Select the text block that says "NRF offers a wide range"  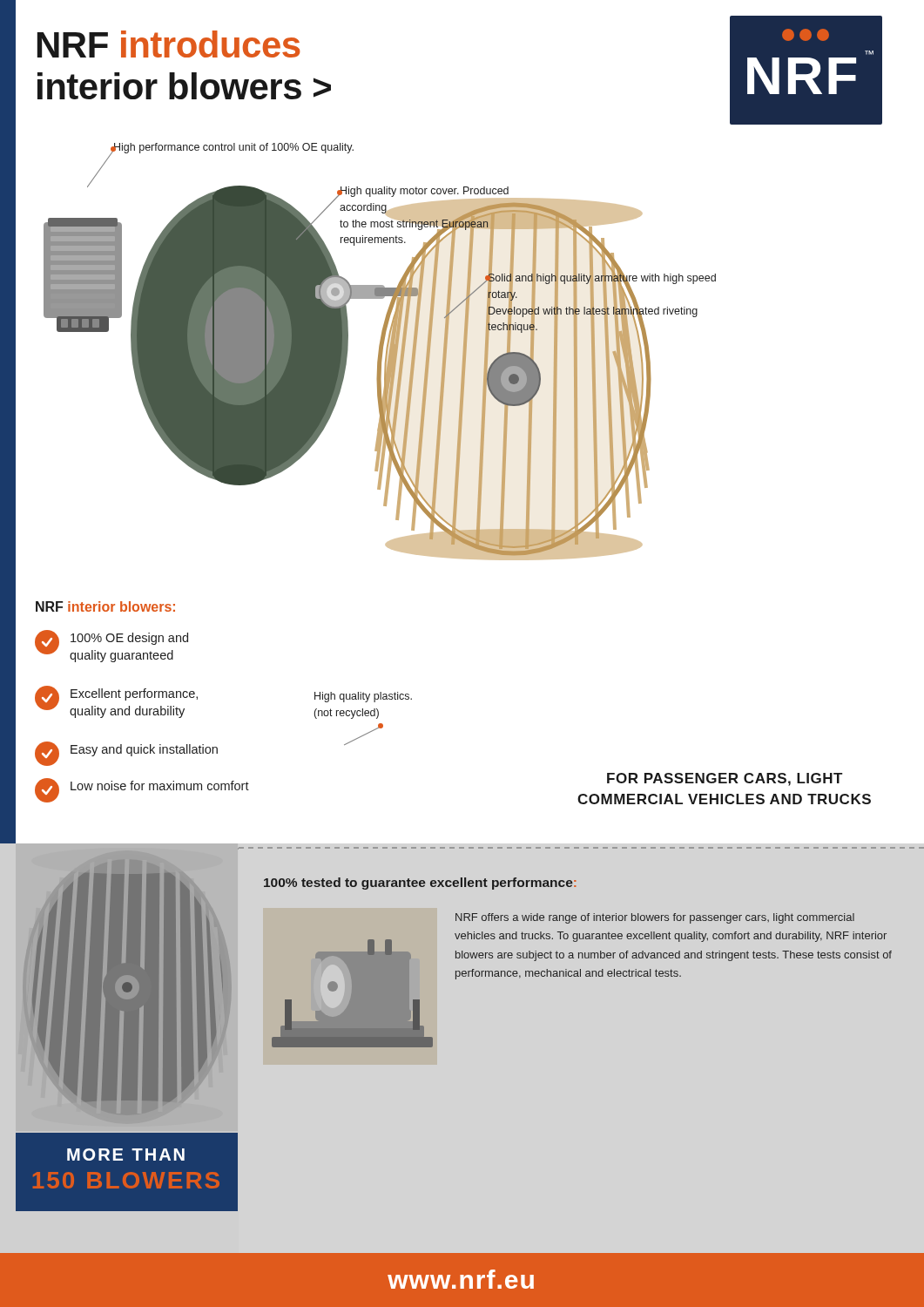(673, 945)
